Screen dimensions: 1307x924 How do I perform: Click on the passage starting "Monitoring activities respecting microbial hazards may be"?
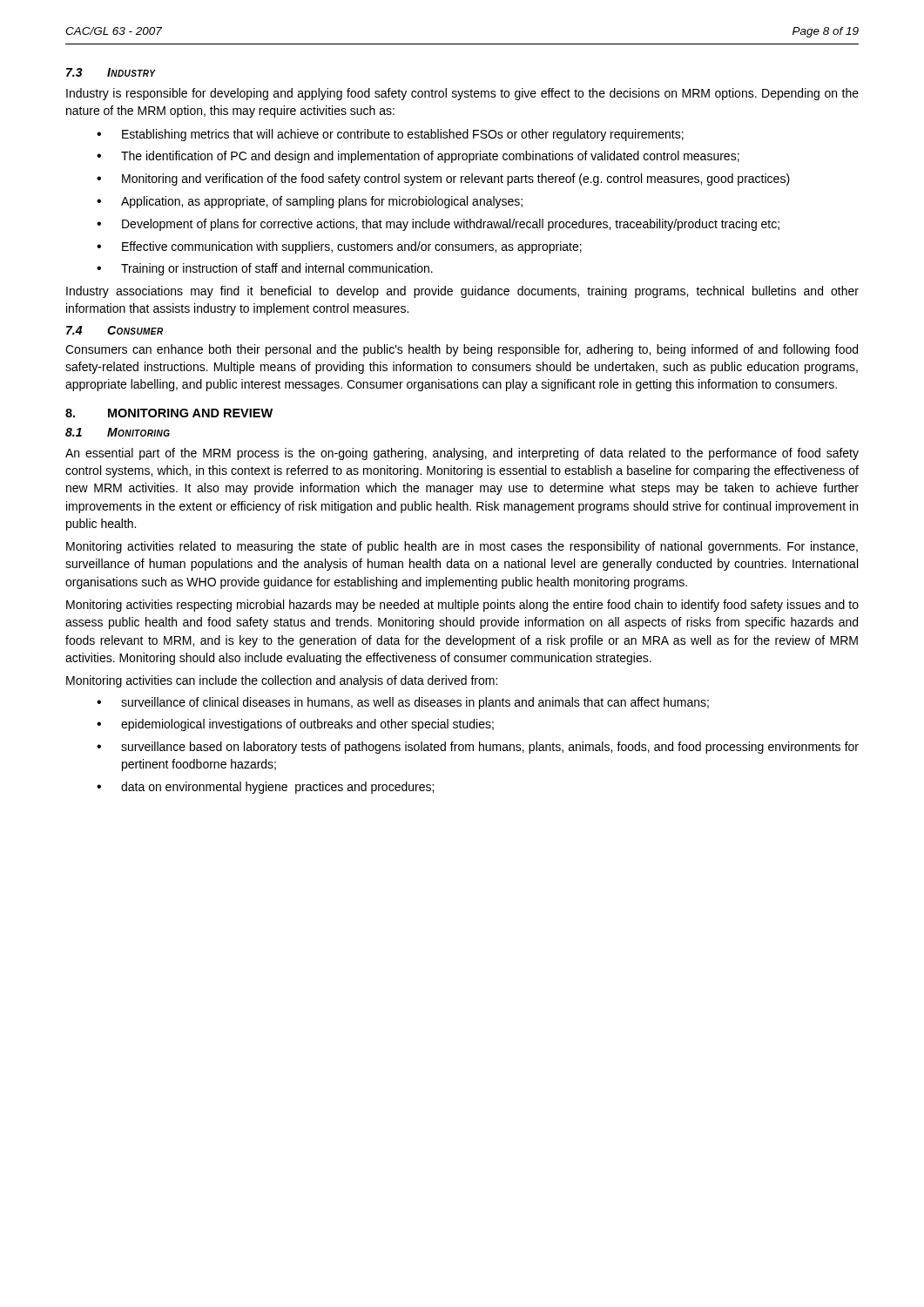click(x=462, y=631)
